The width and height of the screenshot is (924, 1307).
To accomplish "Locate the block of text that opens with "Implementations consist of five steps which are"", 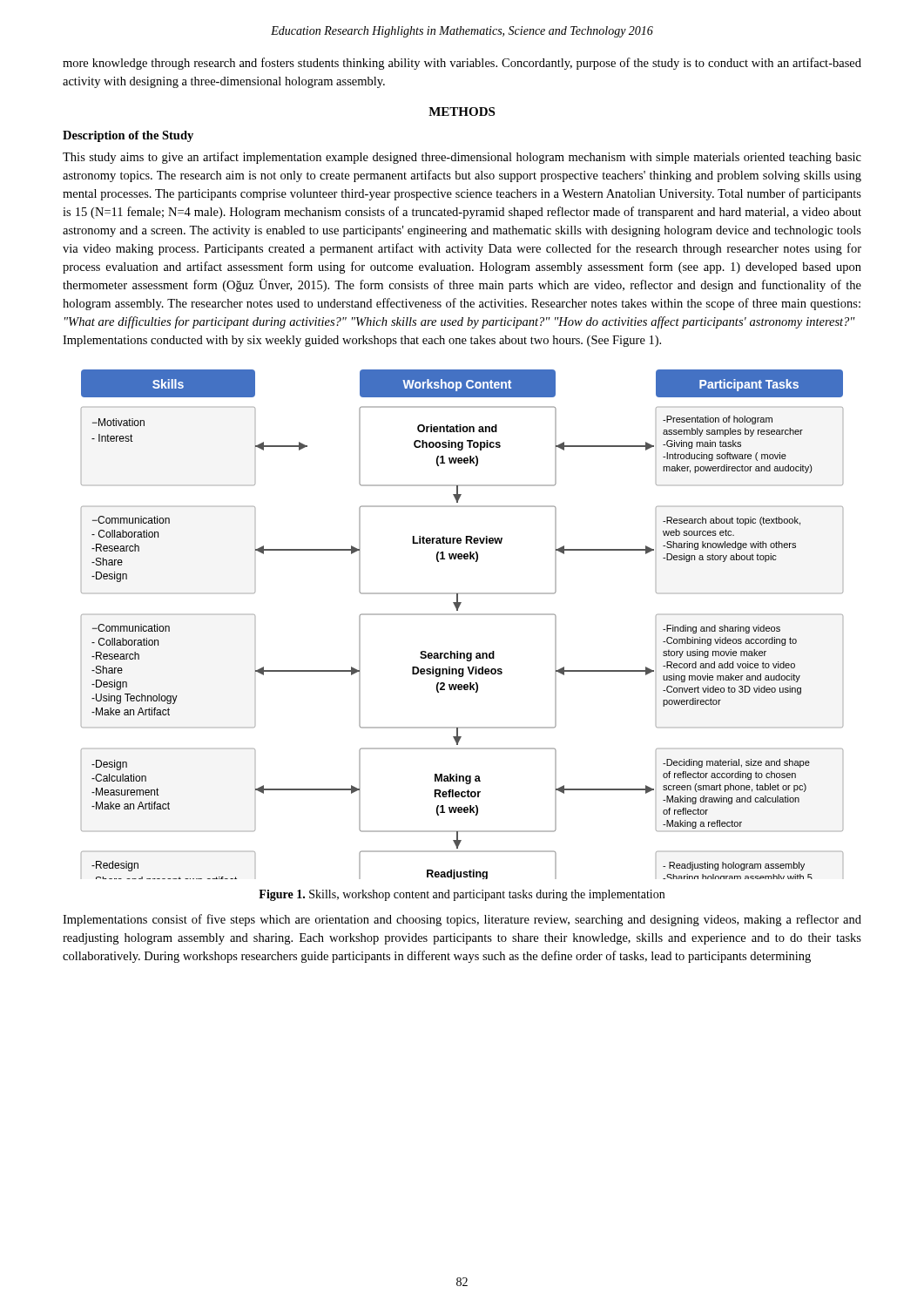I will (462, 938).
